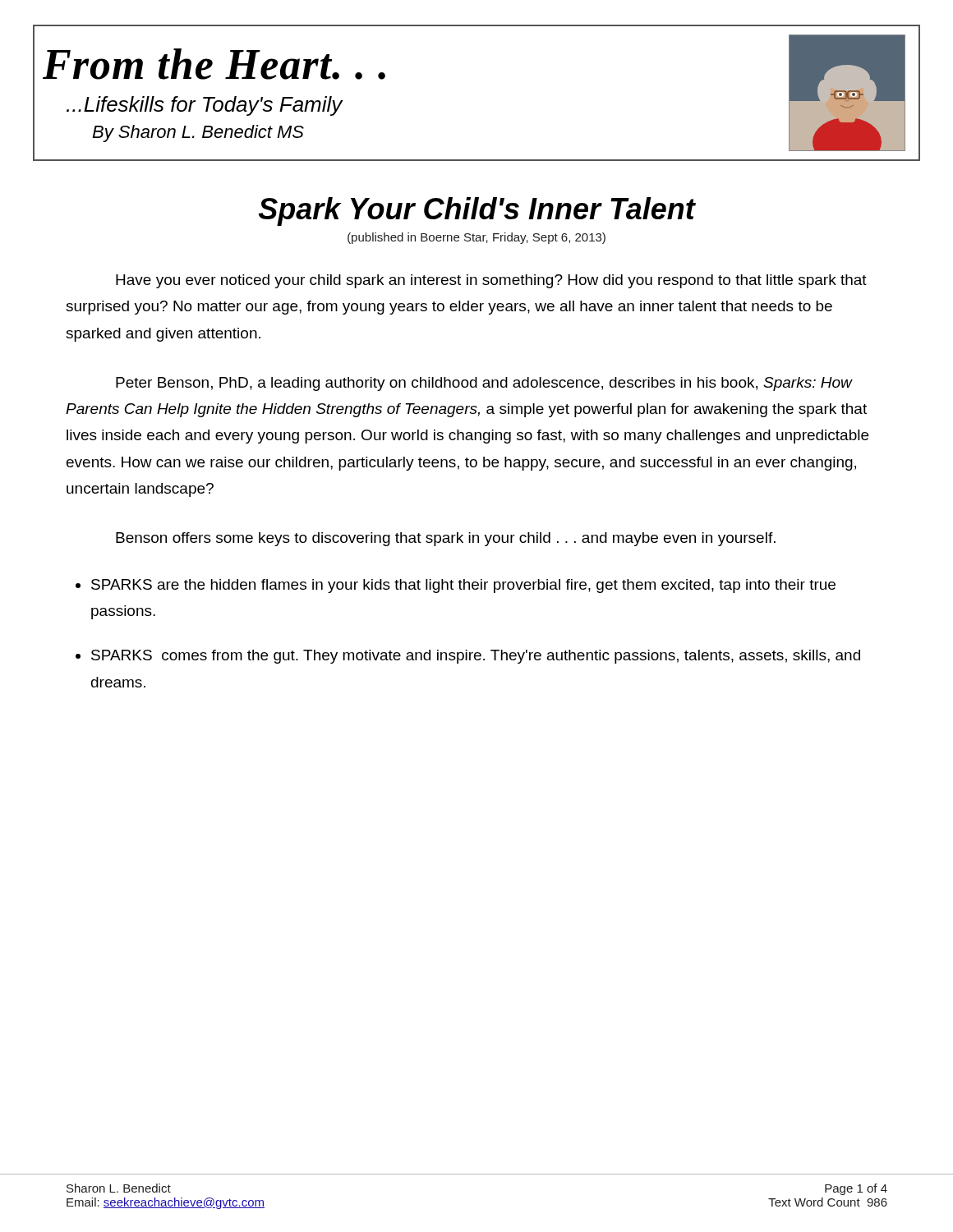Click on the region starting "SPARKS comes from the gut. They motivate"
Image resolution: width=953 pixels, height=1232 pixels.
point(476,668)
